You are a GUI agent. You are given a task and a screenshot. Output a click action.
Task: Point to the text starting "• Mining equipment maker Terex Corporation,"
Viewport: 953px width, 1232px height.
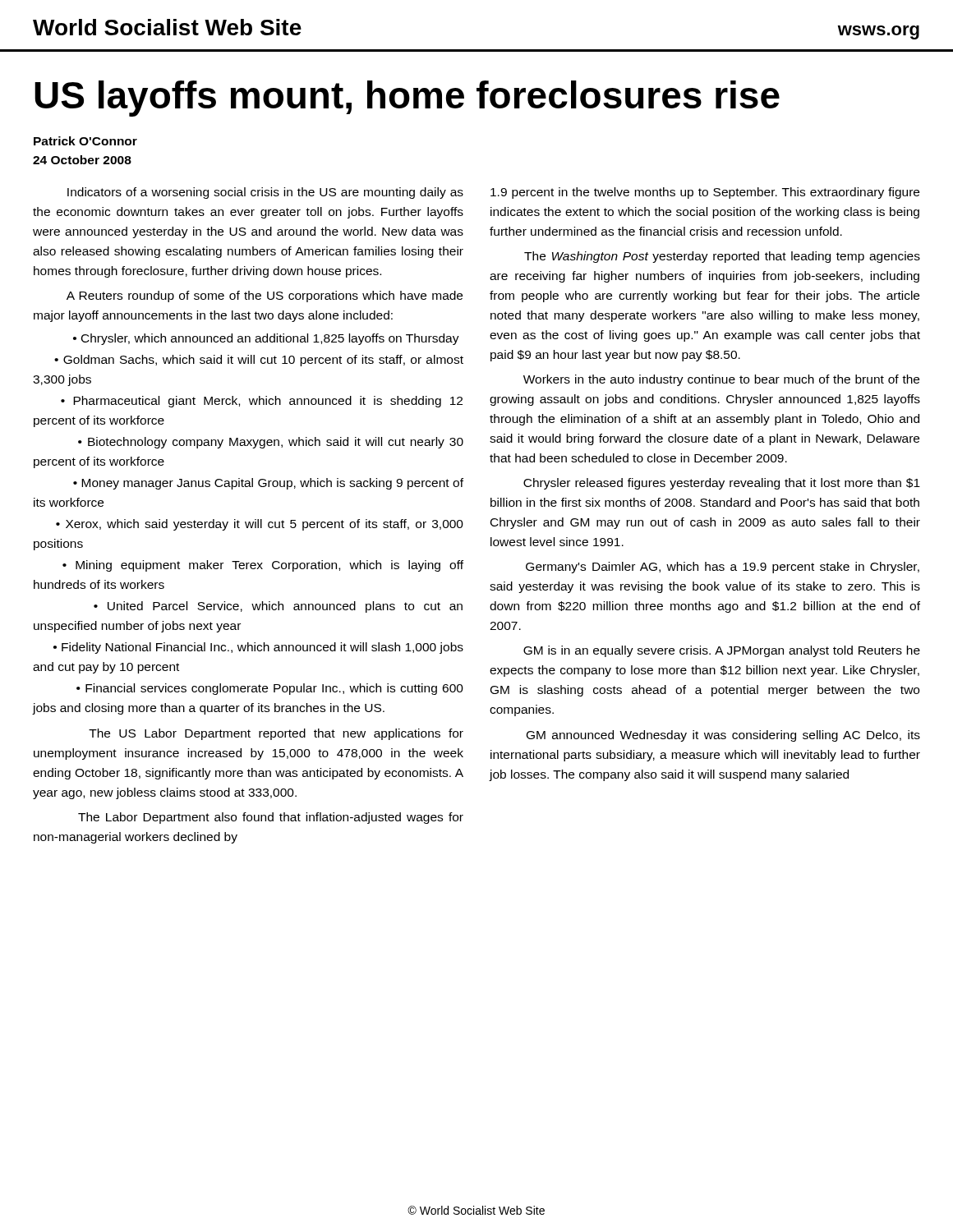click(248, 575)
